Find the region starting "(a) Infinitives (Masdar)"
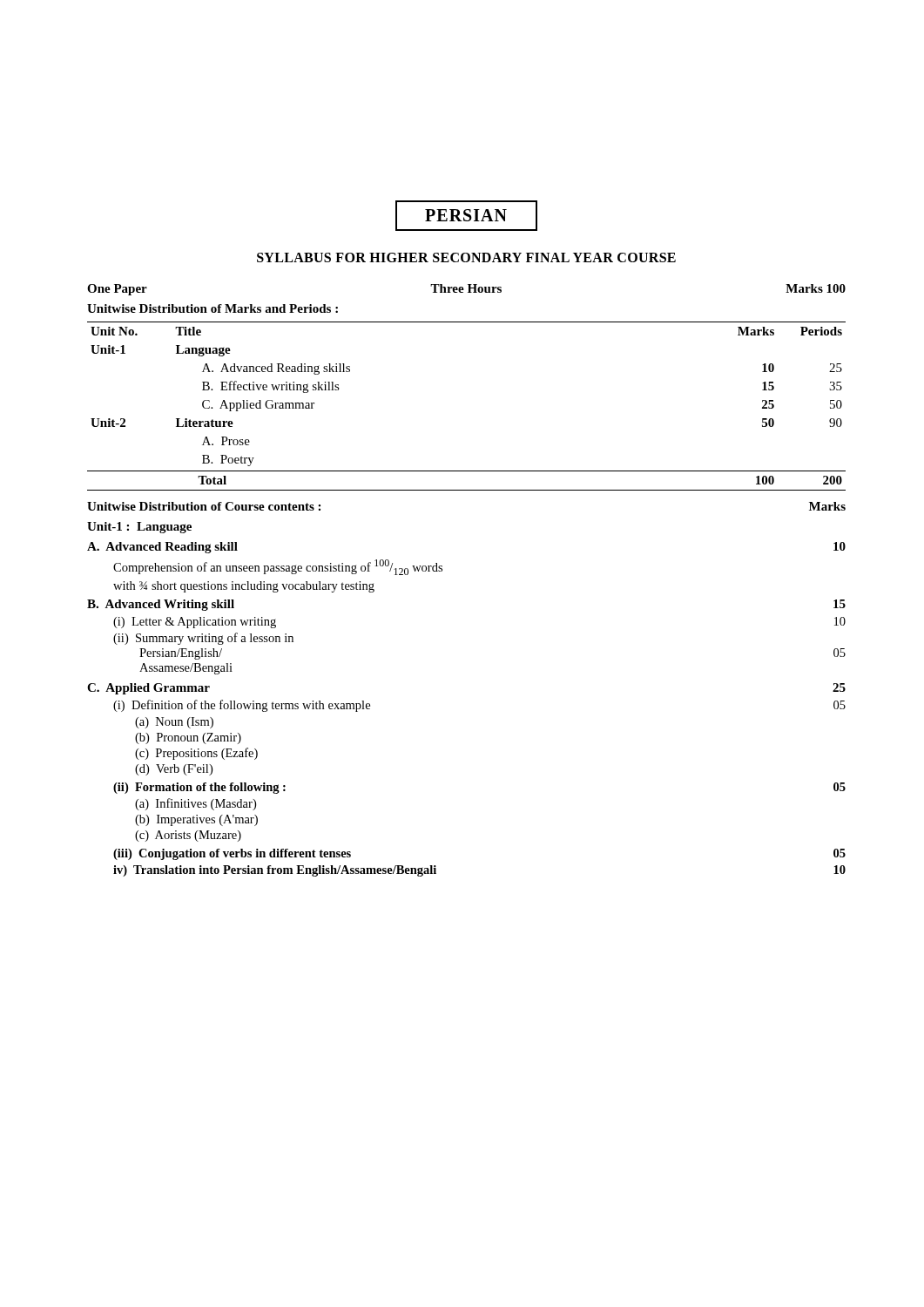The image size is (924, 1307). (196, 803)
